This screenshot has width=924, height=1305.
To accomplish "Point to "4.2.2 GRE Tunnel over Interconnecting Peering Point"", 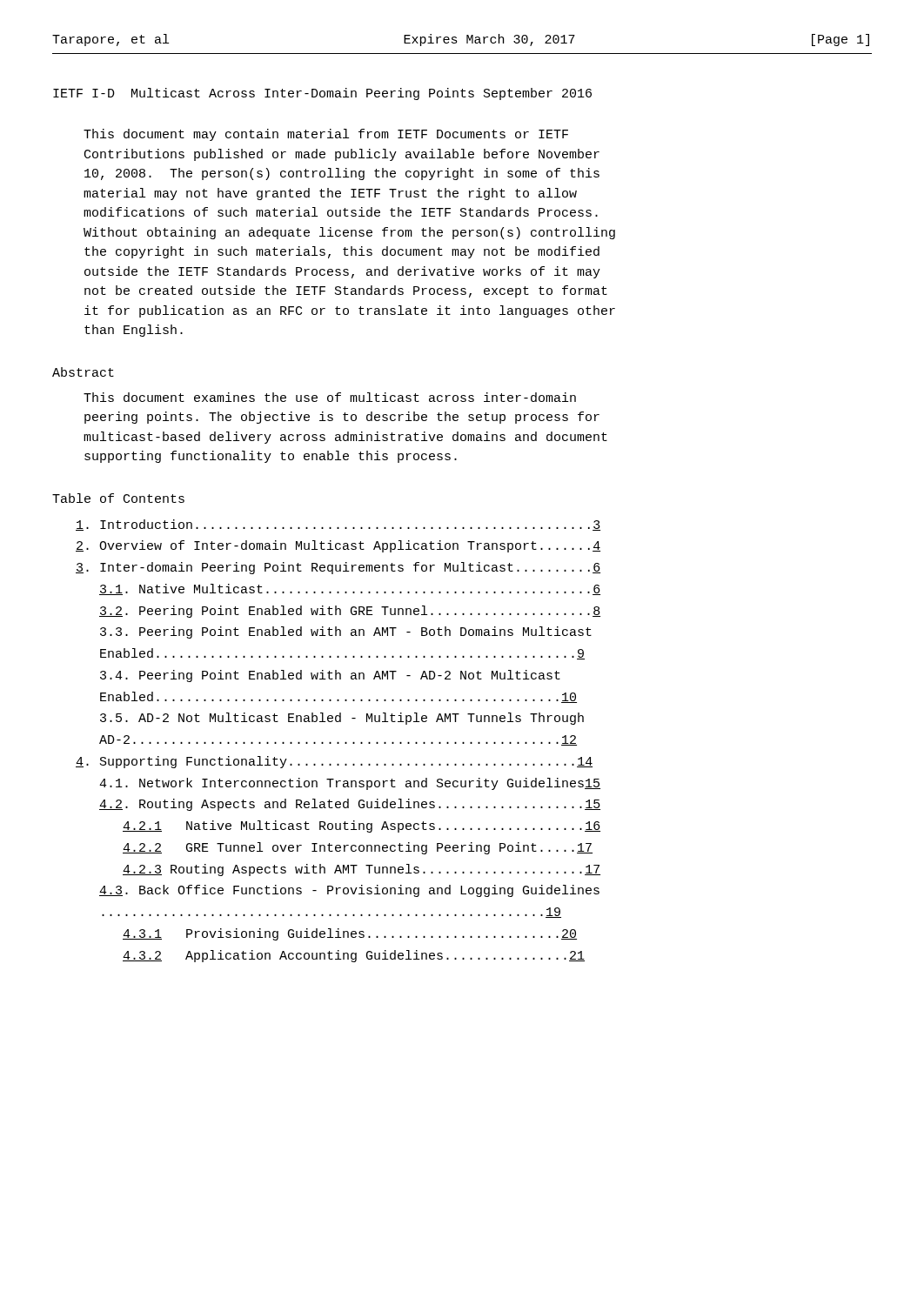I will [322, 848].
